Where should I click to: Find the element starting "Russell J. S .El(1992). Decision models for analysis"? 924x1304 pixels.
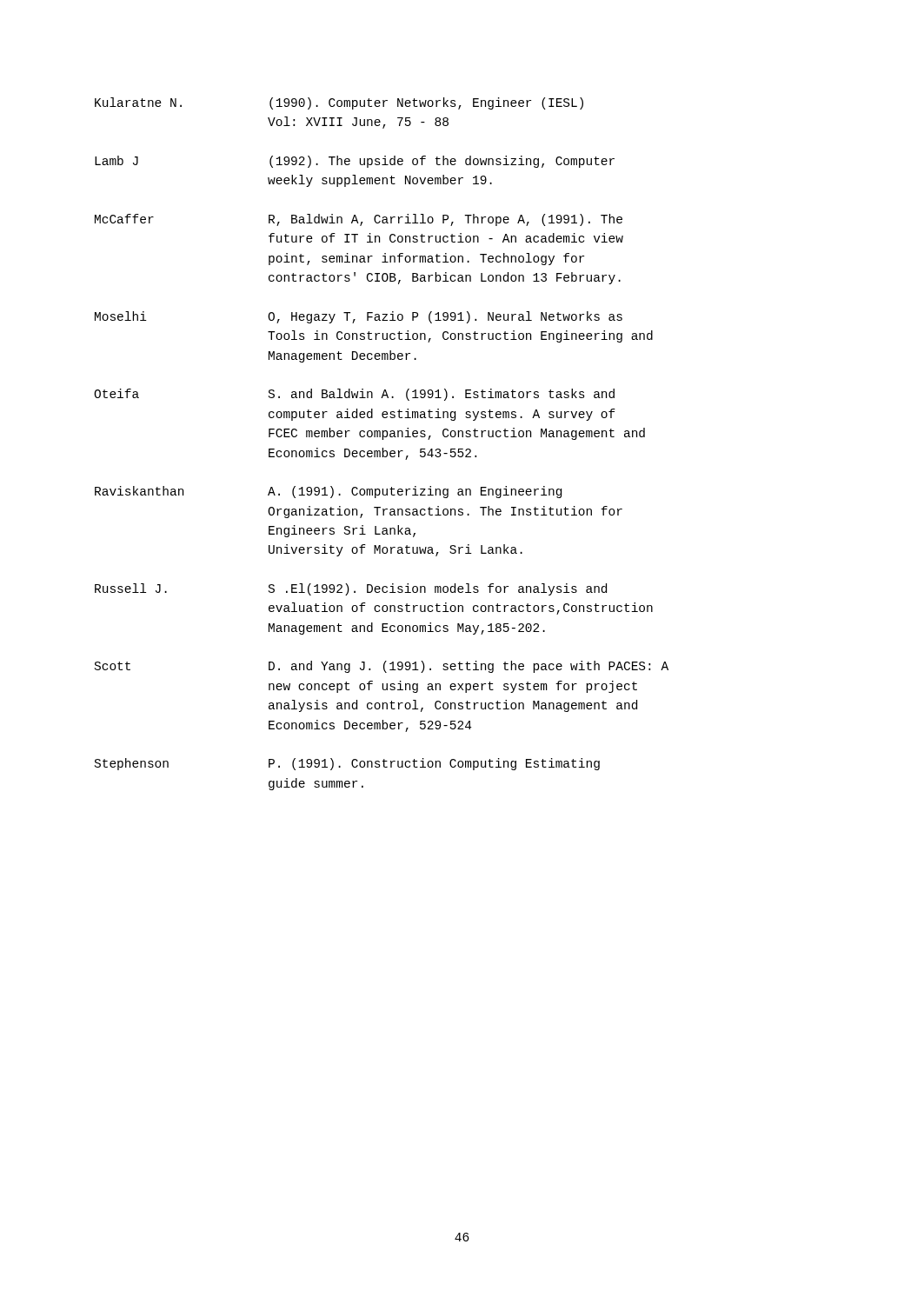463,609
